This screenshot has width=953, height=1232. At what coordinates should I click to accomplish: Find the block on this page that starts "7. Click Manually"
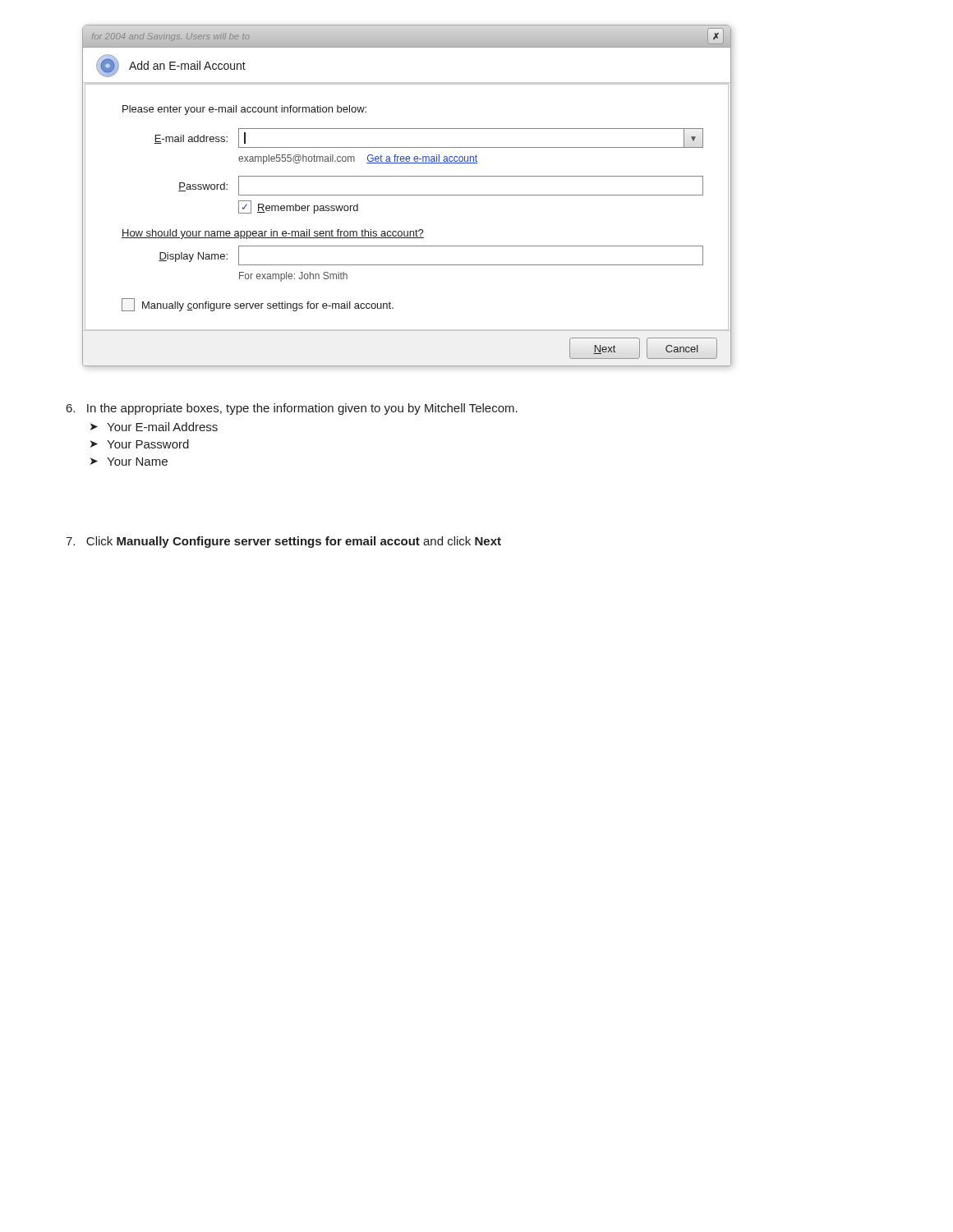pos(435,541)
